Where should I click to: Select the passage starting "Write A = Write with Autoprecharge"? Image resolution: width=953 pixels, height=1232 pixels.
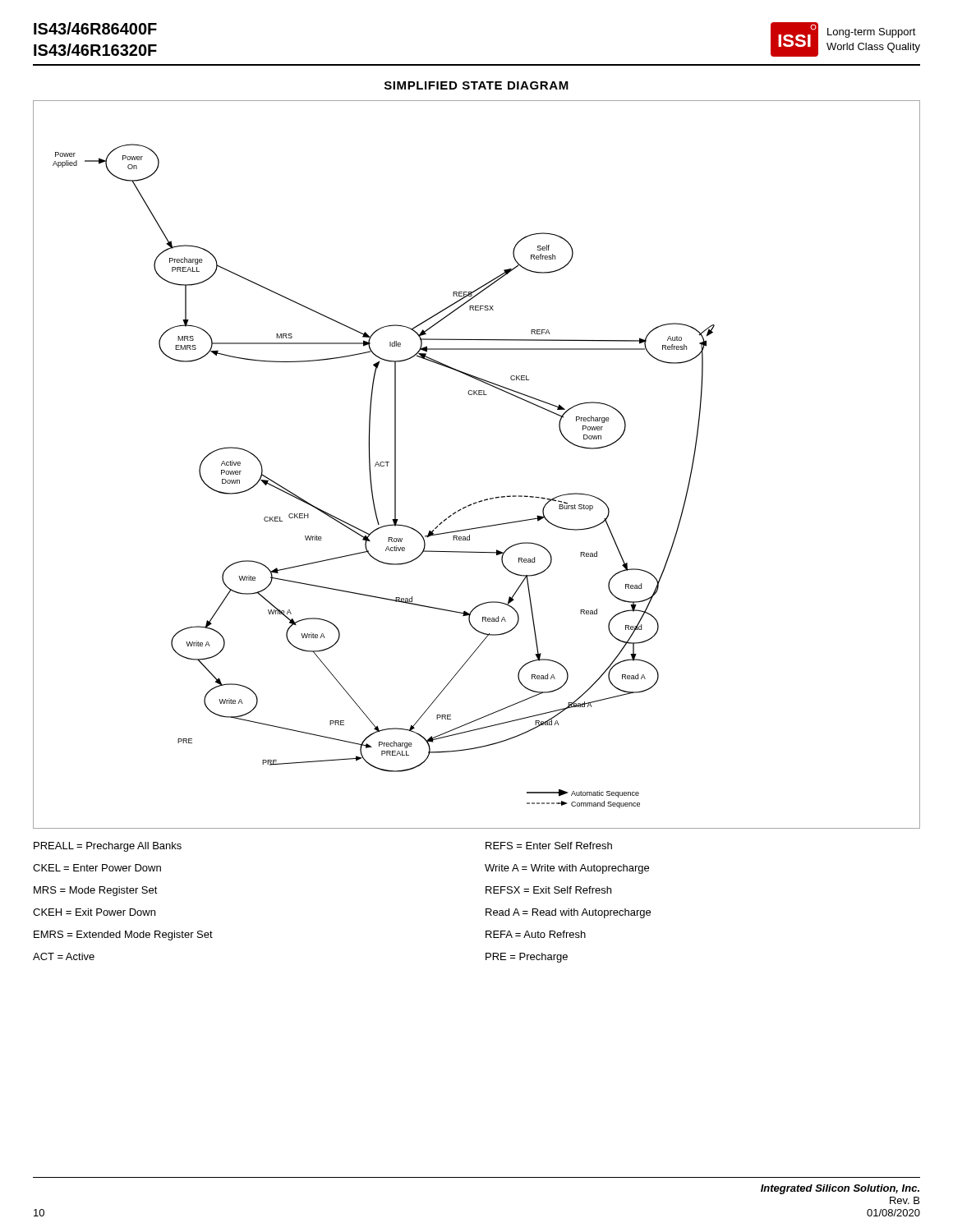pyautogui.click(x=567, y=868)
